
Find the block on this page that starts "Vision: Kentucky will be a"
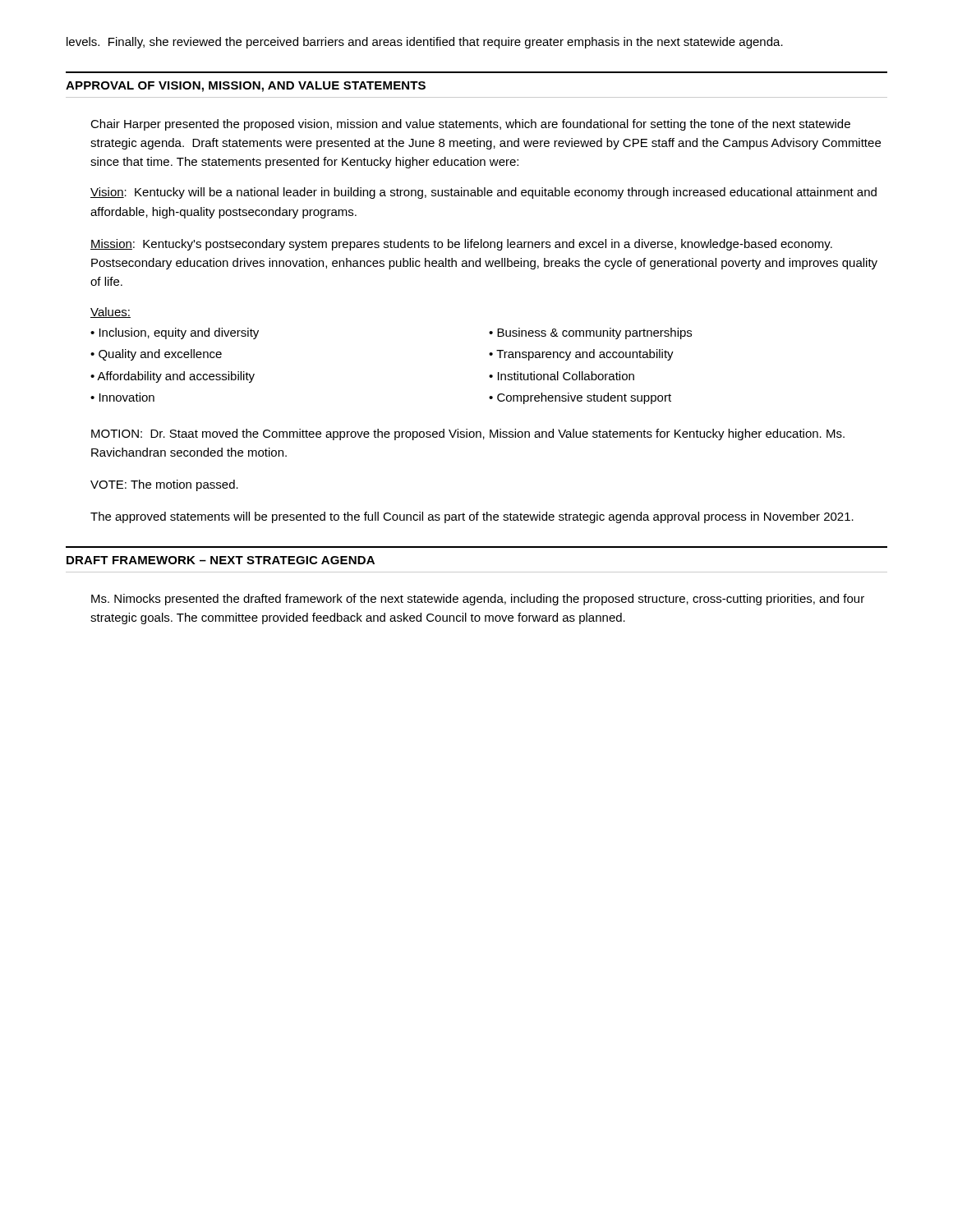point(484,202)
